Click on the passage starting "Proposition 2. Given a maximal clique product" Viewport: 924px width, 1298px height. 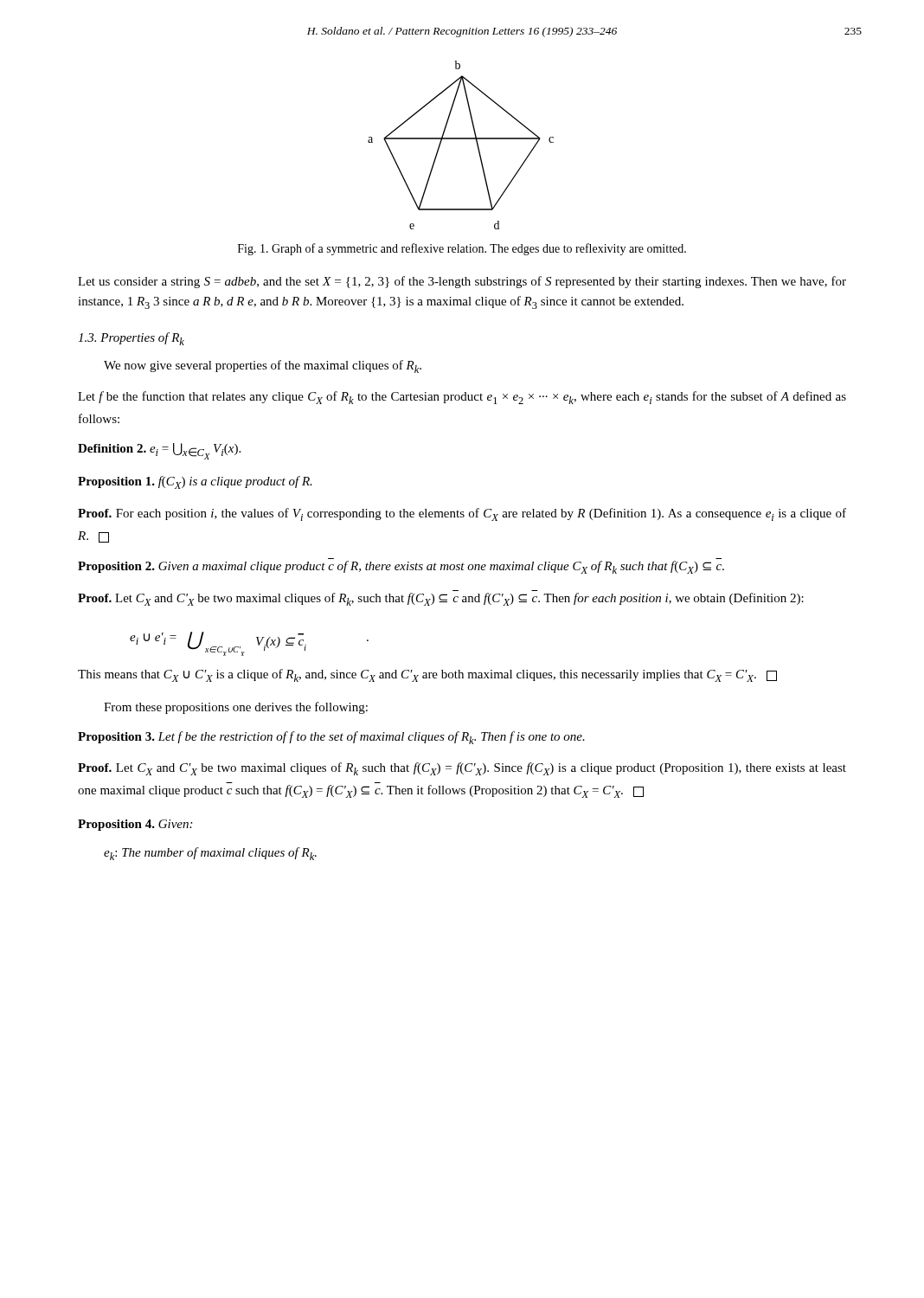point(401,568)
